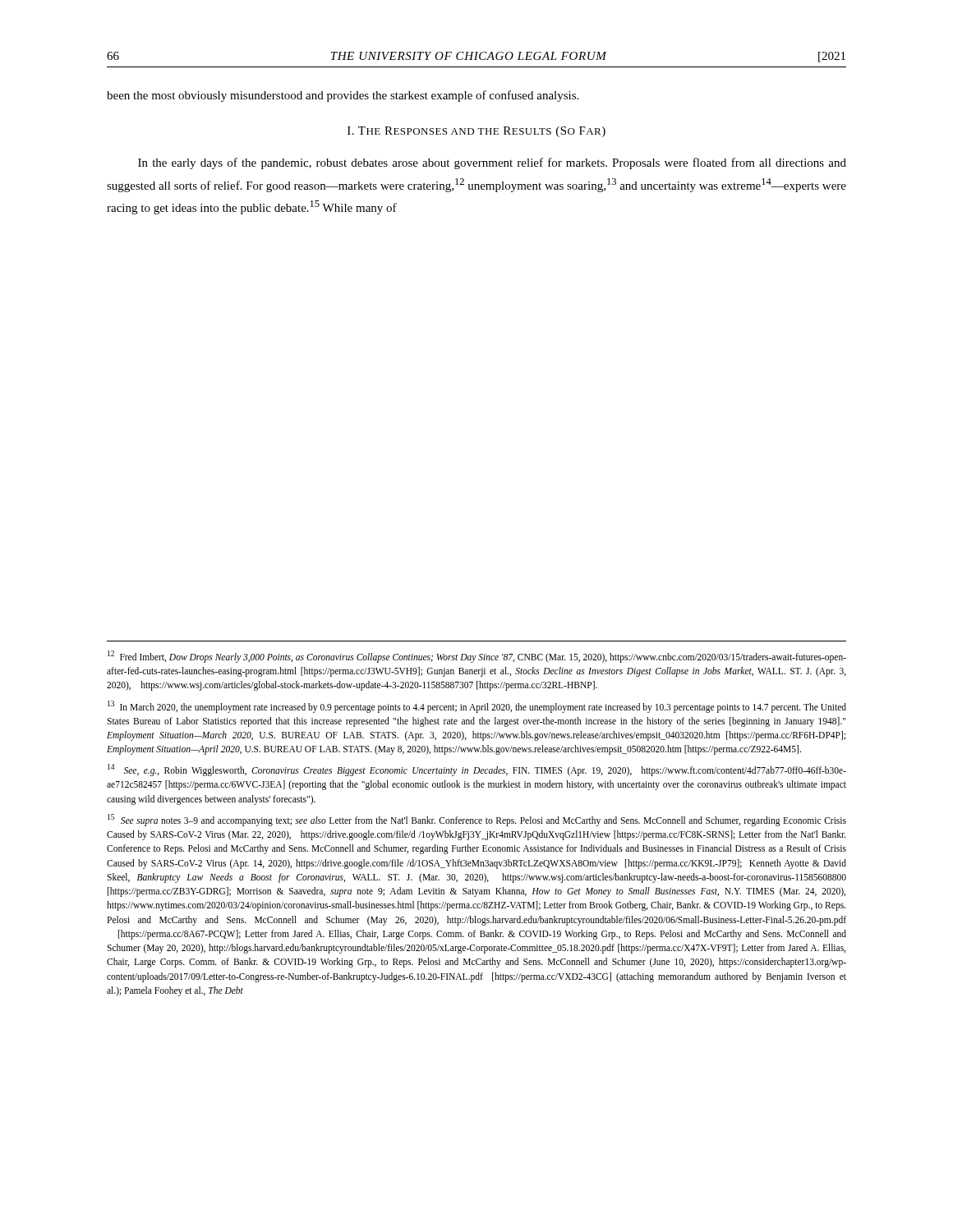
Task: Find the block on this page that starts "15 See supra"
Action: point(476,905)
